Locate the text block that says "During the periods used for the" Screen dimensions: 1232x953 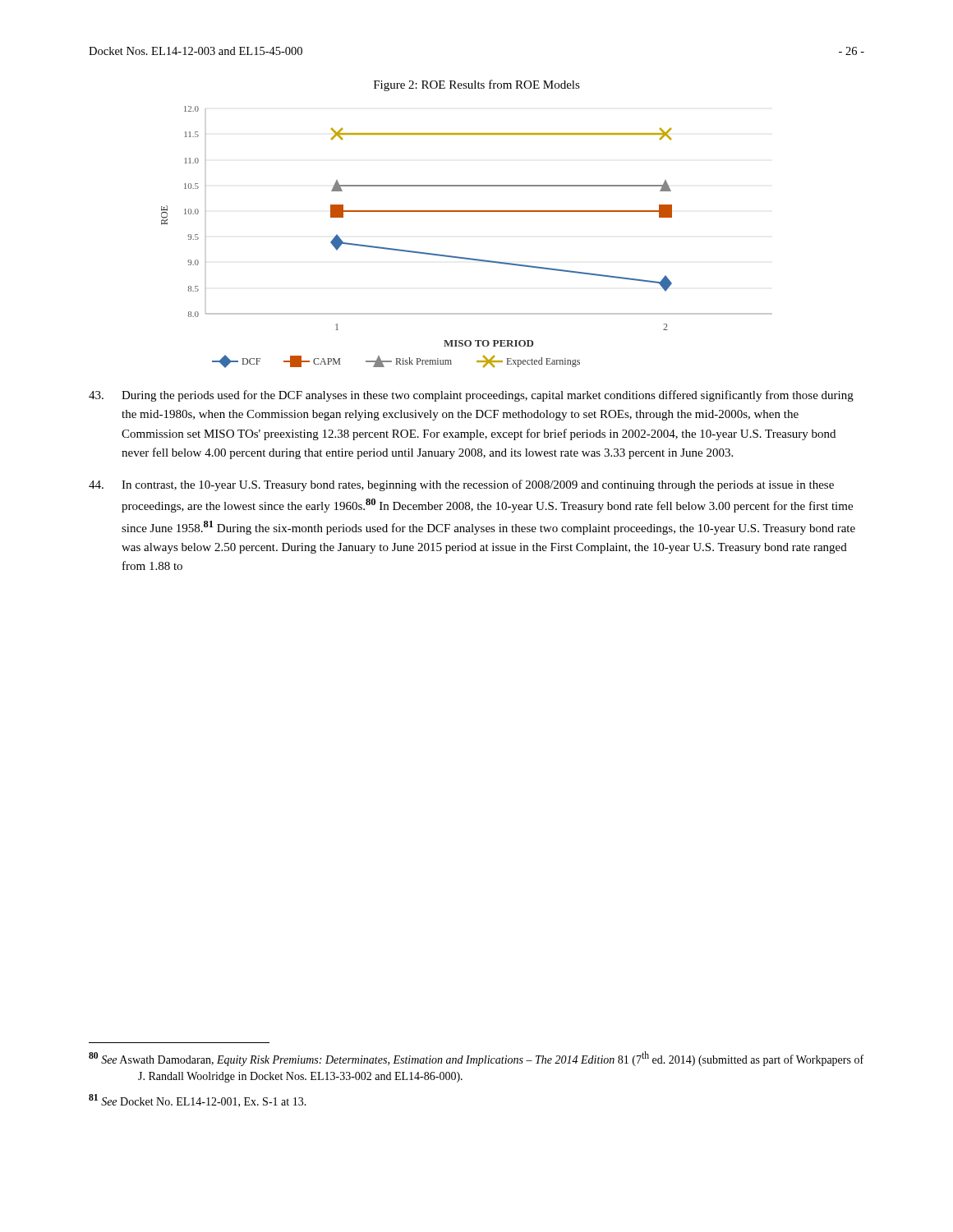(475, 424)
